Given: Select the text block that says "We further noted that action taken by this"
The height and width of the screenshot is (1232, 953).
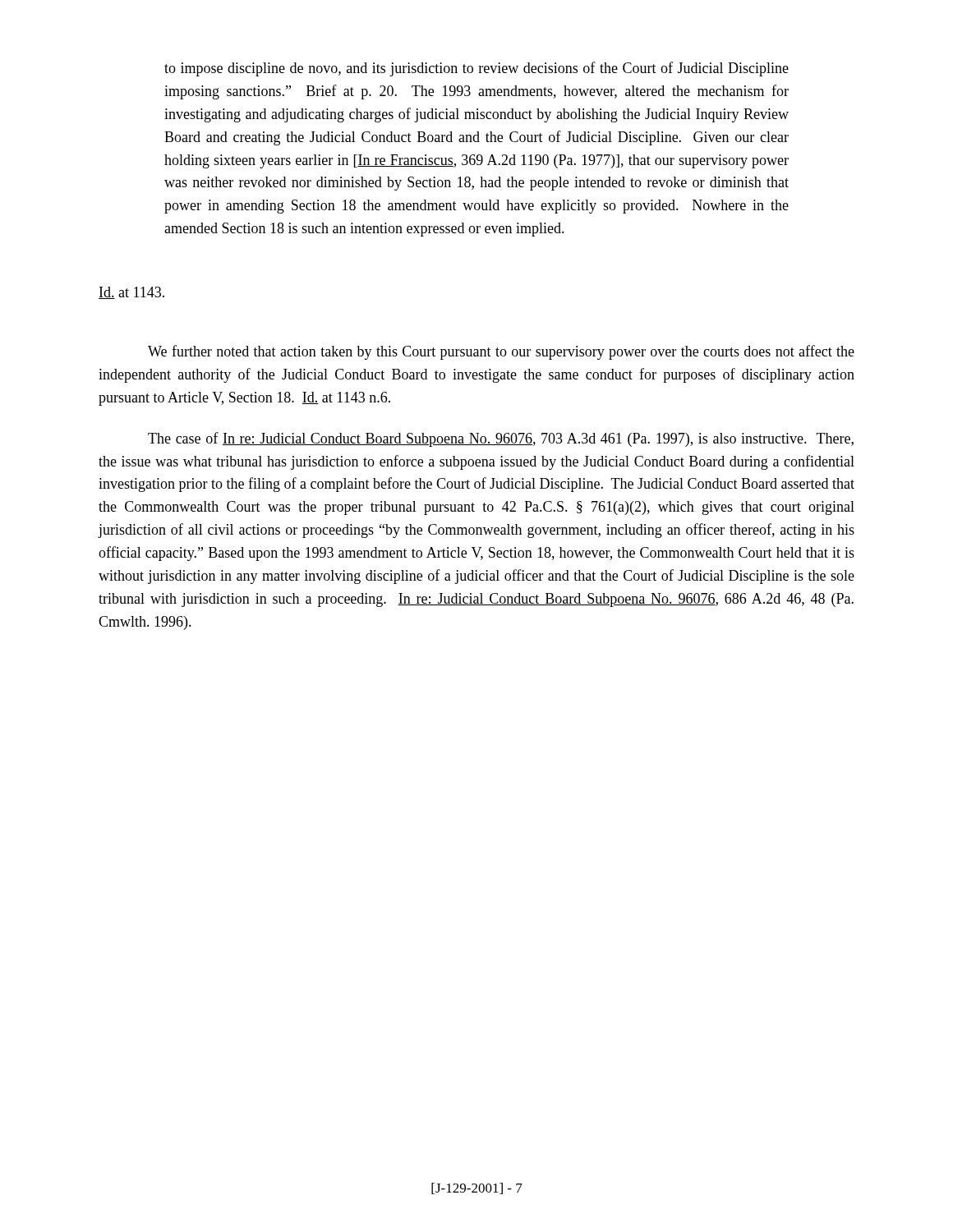Looking at the screenshot, I should tap(476, 374).
